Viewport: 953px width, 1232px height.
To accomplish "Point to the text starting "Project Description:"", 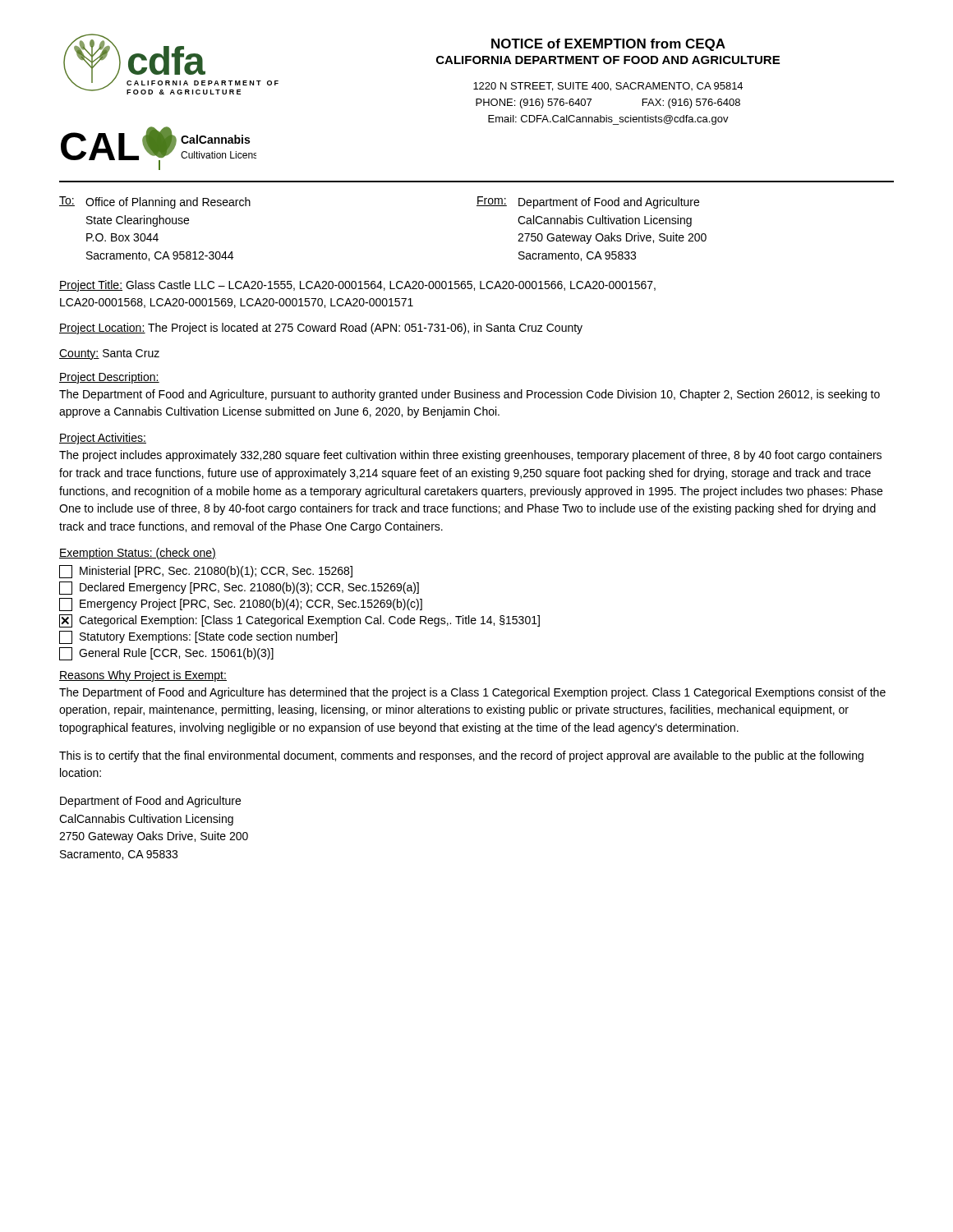I will point(109,377).
